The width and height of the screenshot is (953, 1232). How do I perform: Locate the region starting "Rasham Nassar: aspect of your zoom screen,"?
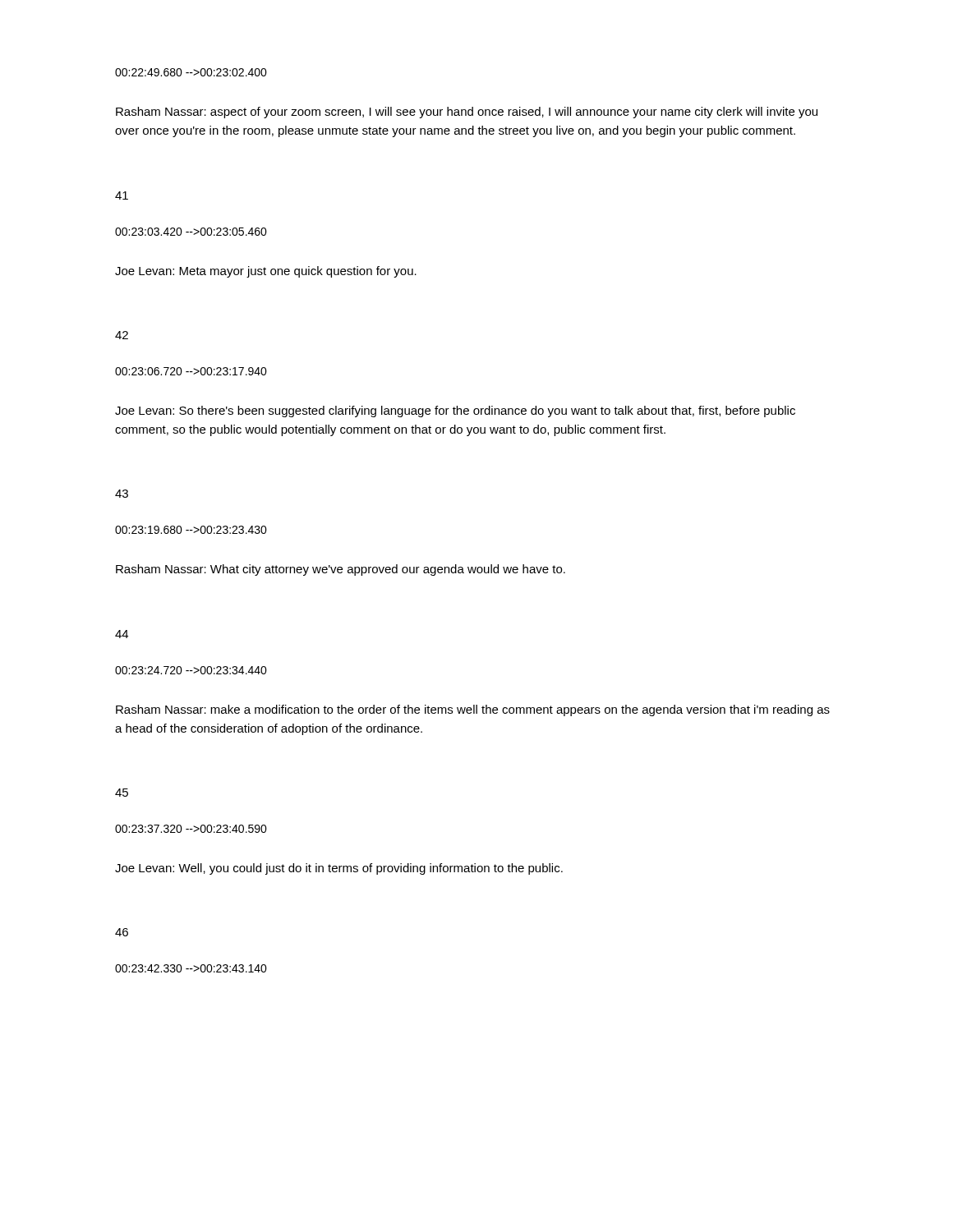(467, 121)
